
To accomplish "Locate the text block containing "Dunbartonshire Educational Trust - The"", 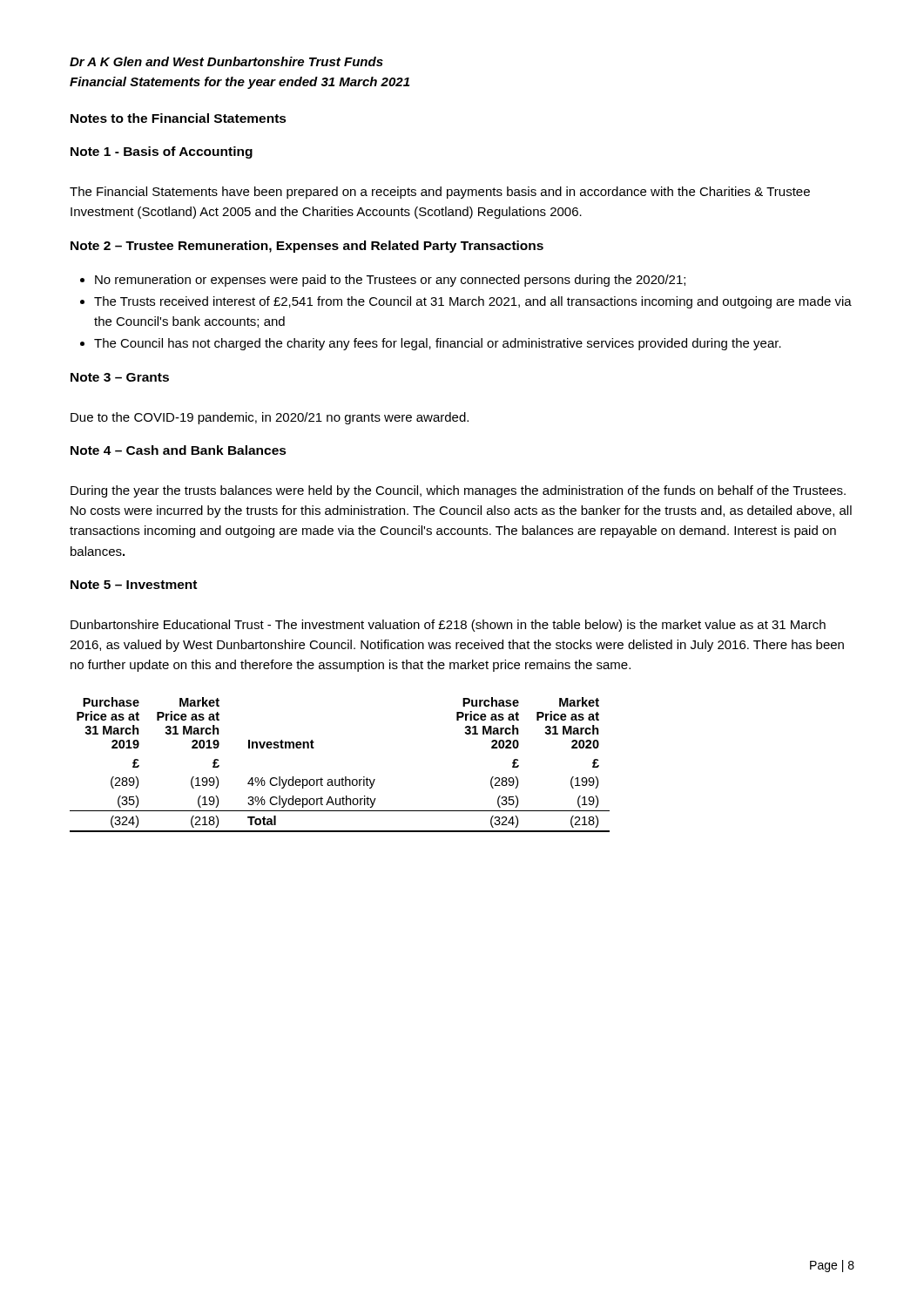I will coord(462,644).
